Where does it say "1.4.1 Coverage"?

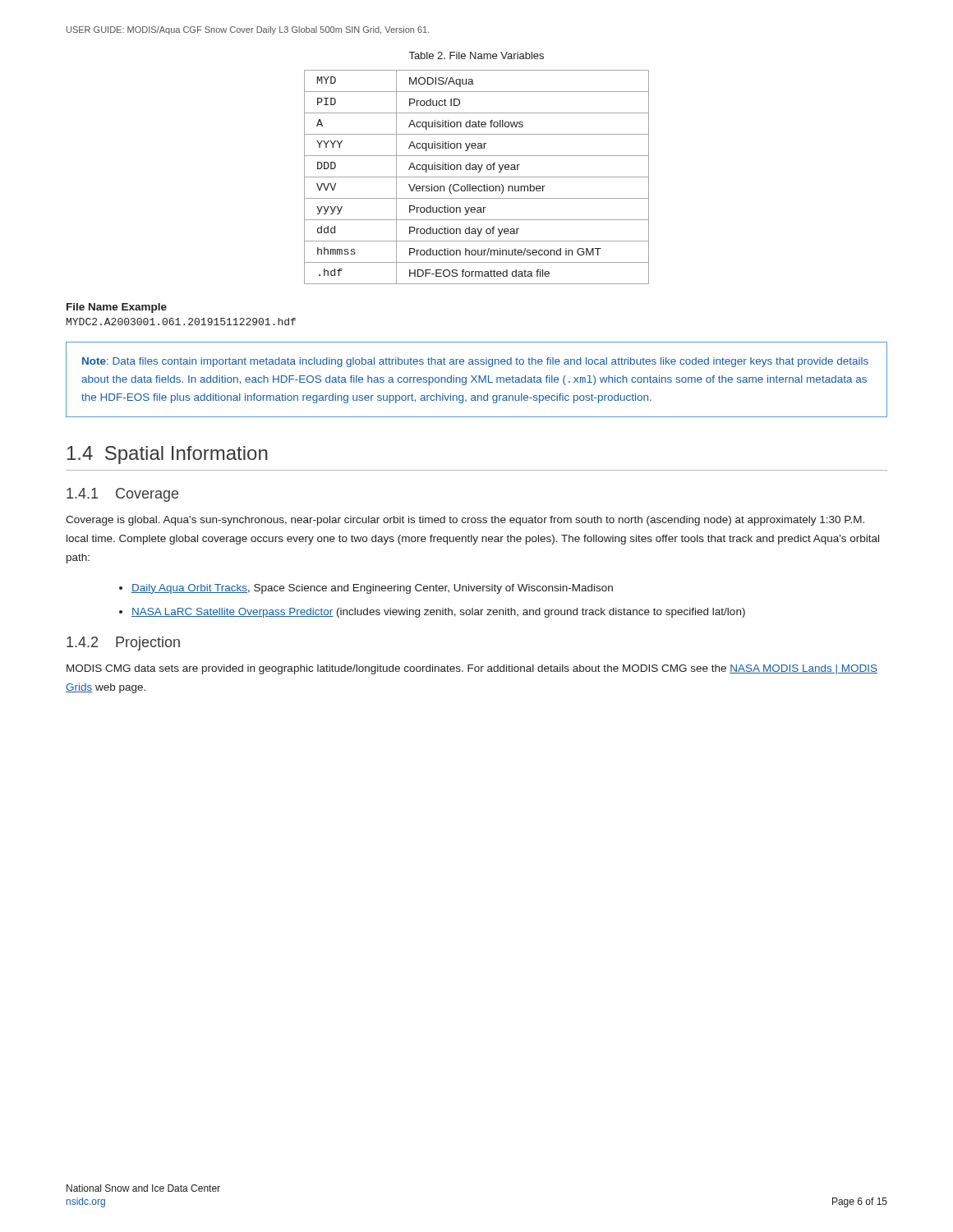pos(122,493)
